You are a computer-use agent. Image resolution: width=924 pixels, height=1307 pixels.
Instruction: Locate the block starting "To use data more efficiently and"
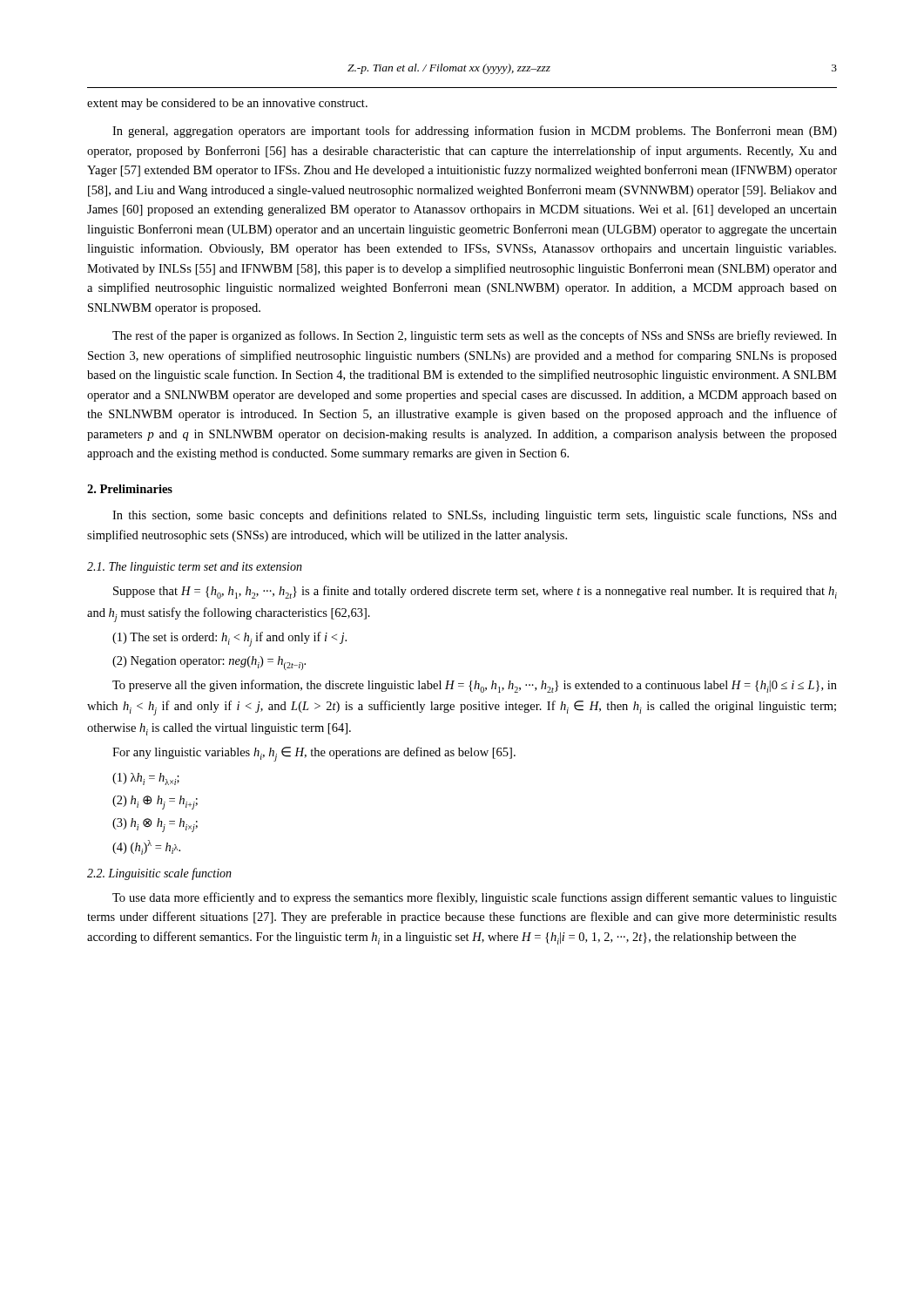click(x=462, y=918)
